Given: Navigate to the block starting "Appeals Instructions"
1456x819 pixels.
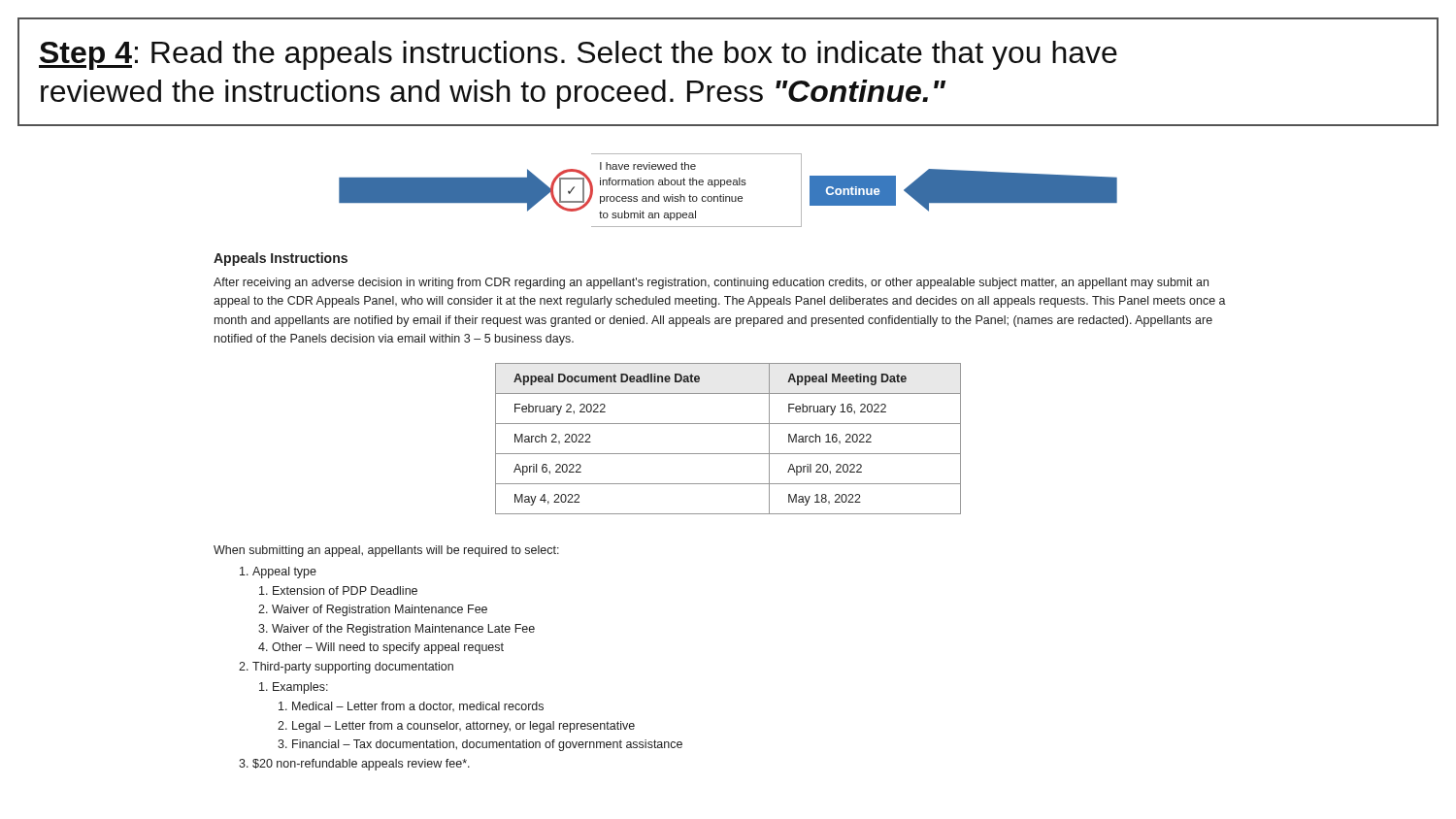Looking at the screenshot, I should tap(281, 258).
